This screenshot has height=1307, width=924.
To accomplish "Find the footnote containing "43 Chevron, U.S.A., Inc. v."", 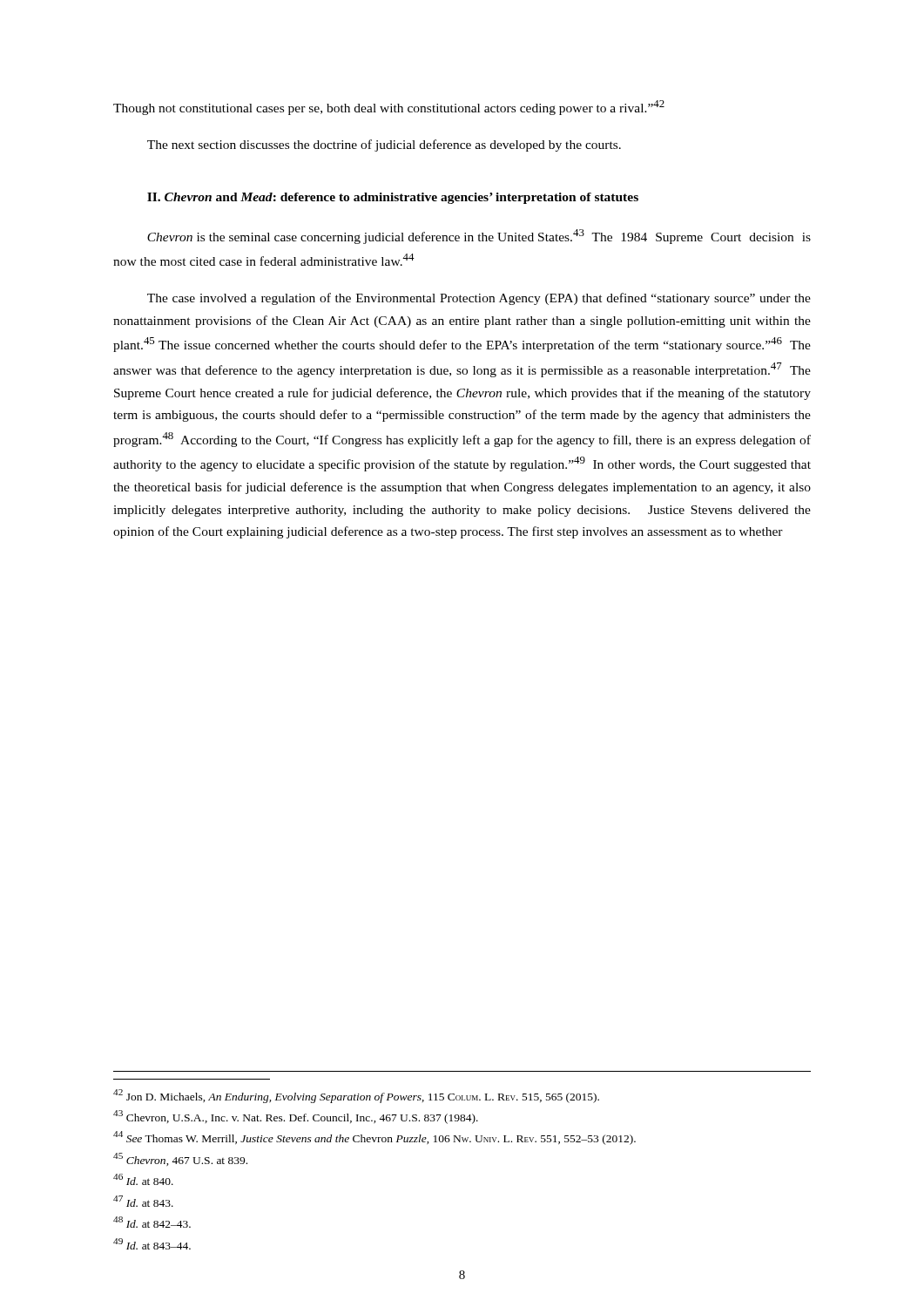I will (296, 1116).
